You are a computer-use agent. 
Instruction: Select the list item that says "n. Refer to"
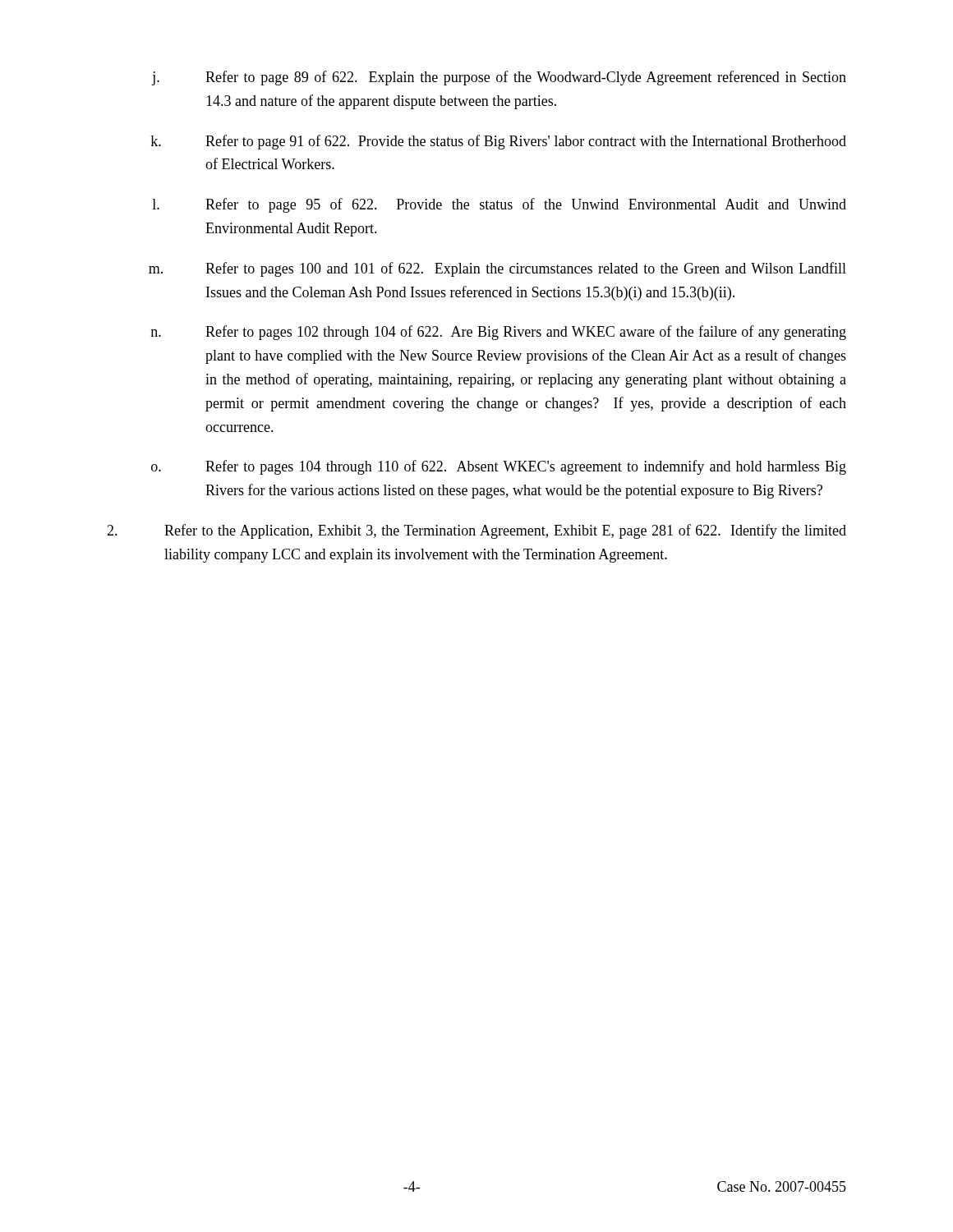pos(476,380)
